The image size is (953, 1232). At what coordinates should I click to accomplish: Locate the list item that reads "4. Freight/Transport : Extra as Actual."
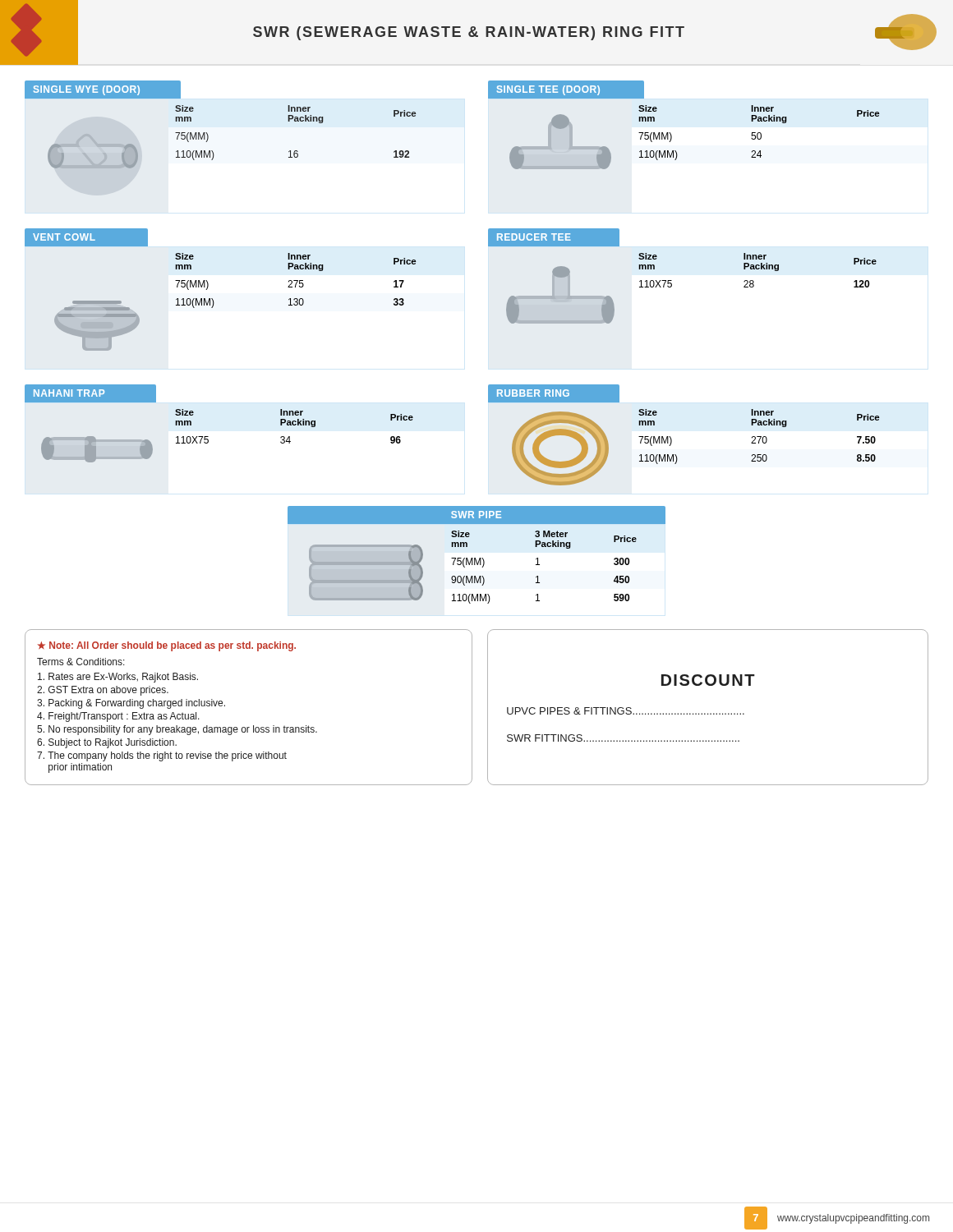coord(118,716)
